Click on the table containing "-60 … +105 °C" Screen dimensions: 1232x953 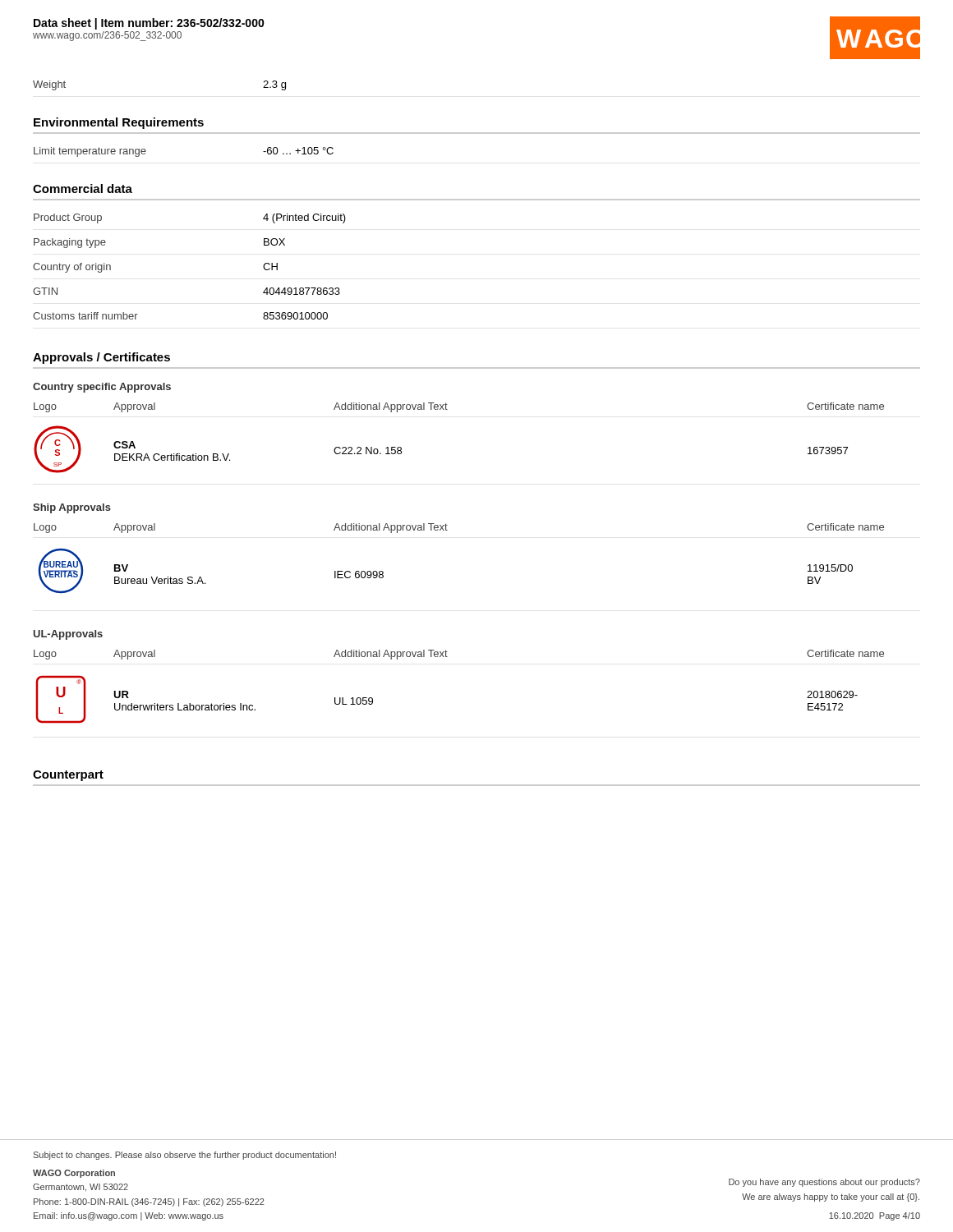pyautogui.click(x=476, y=151)
